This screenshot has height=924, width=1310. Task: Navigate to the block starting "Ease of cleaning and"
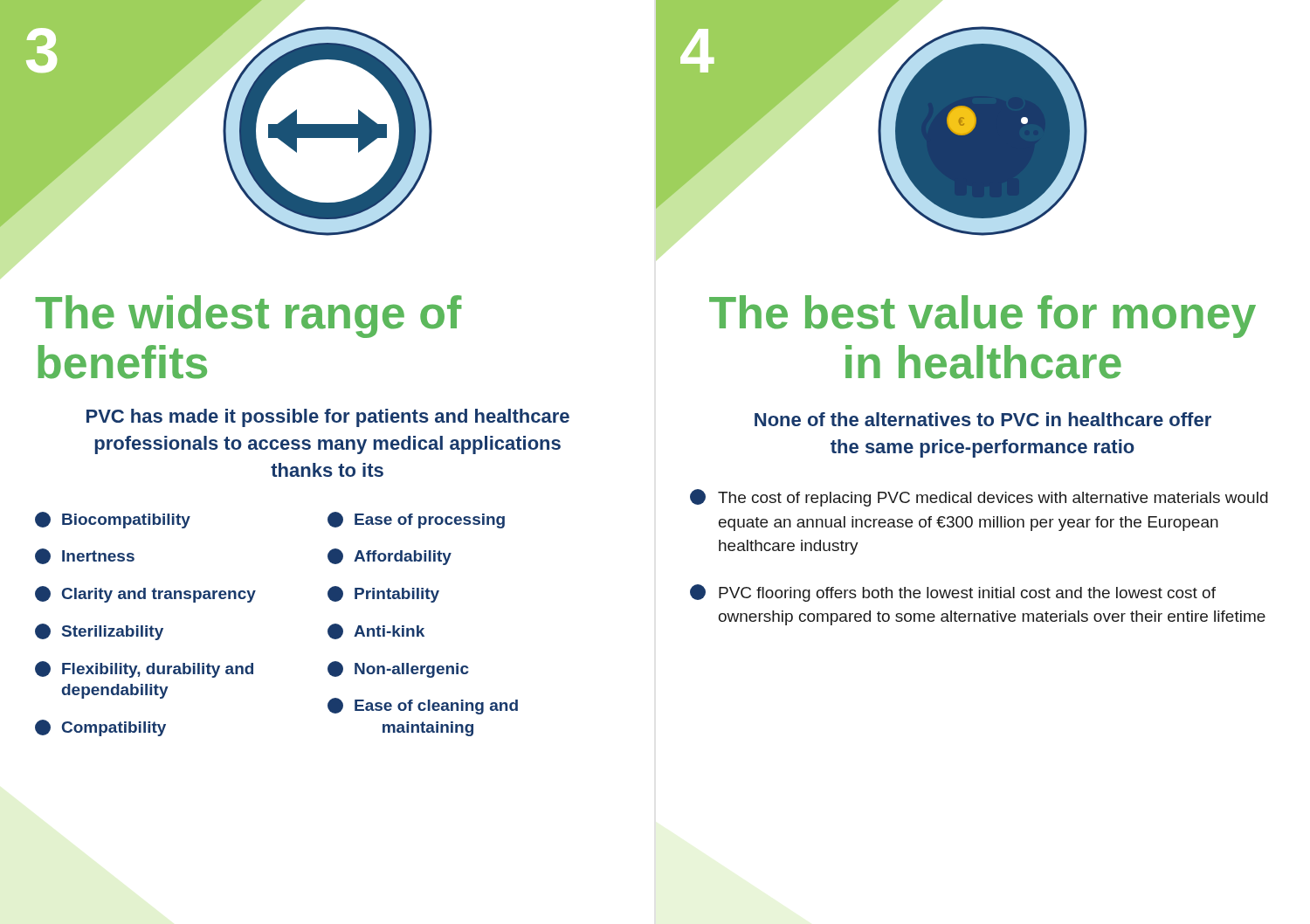[423, 717]
